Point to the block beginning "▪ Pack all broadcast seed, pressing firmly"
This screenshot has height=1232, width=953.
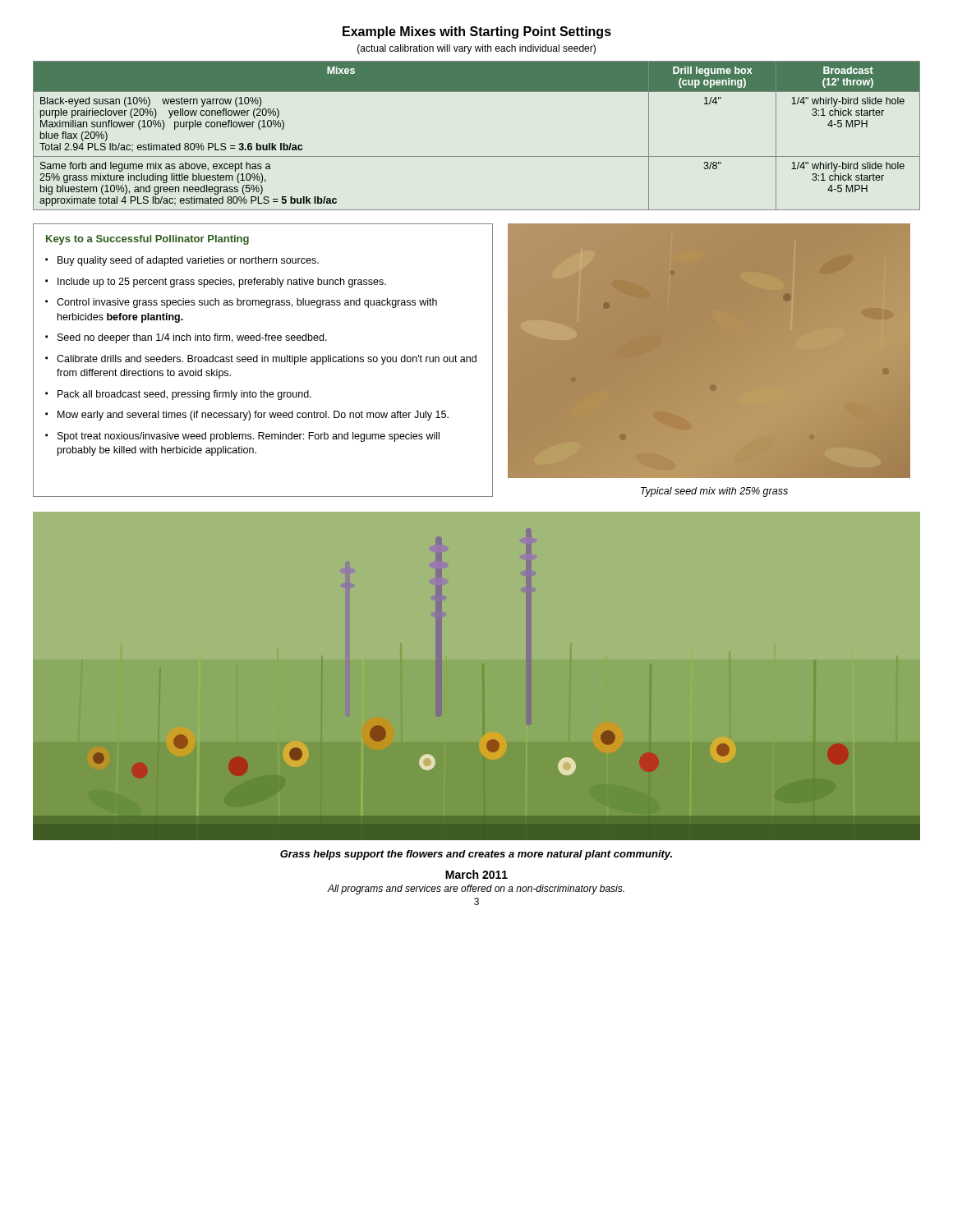(178, 393)
